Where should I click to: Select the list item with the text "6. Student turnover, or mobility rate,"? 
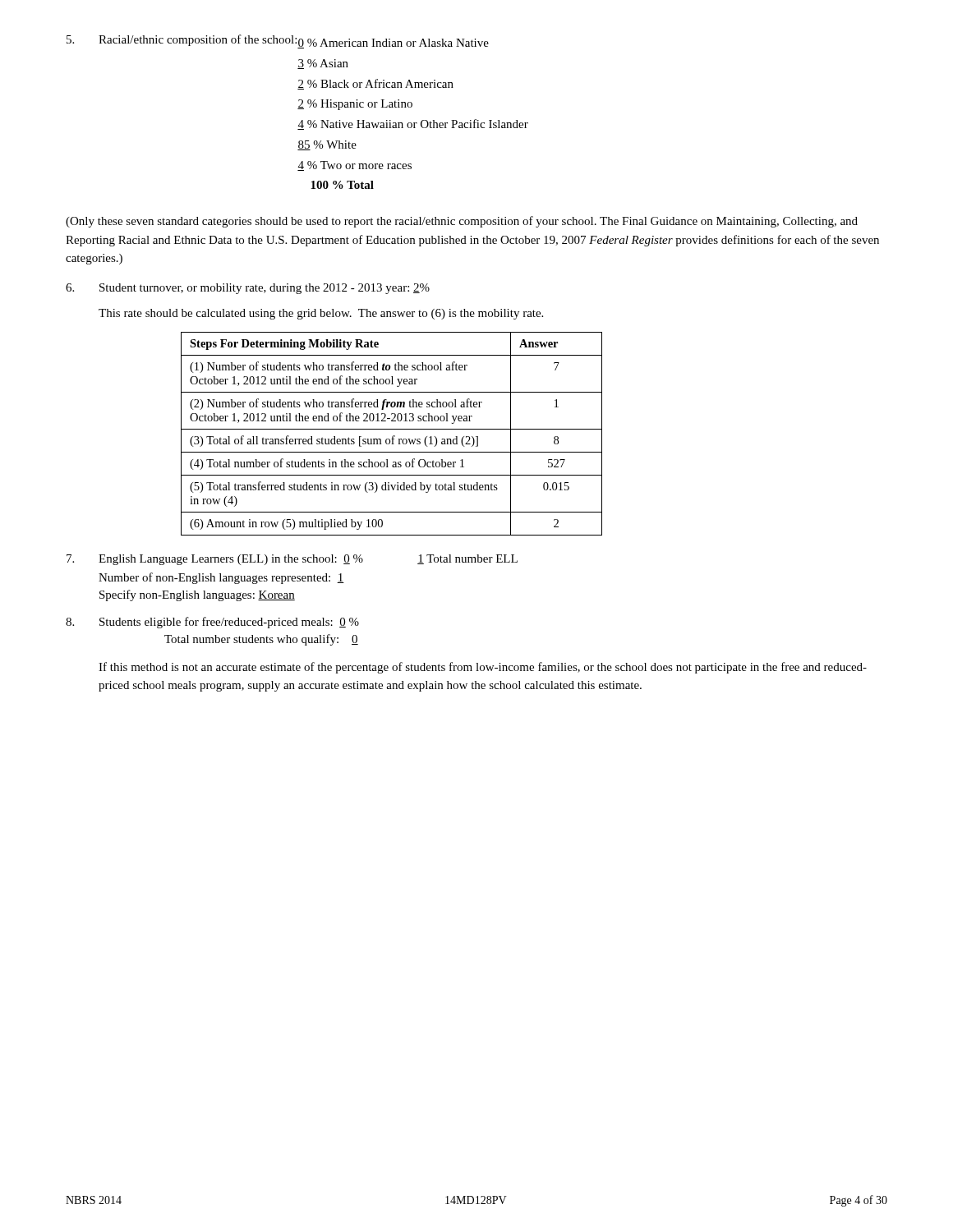click(x=248, y=289)
